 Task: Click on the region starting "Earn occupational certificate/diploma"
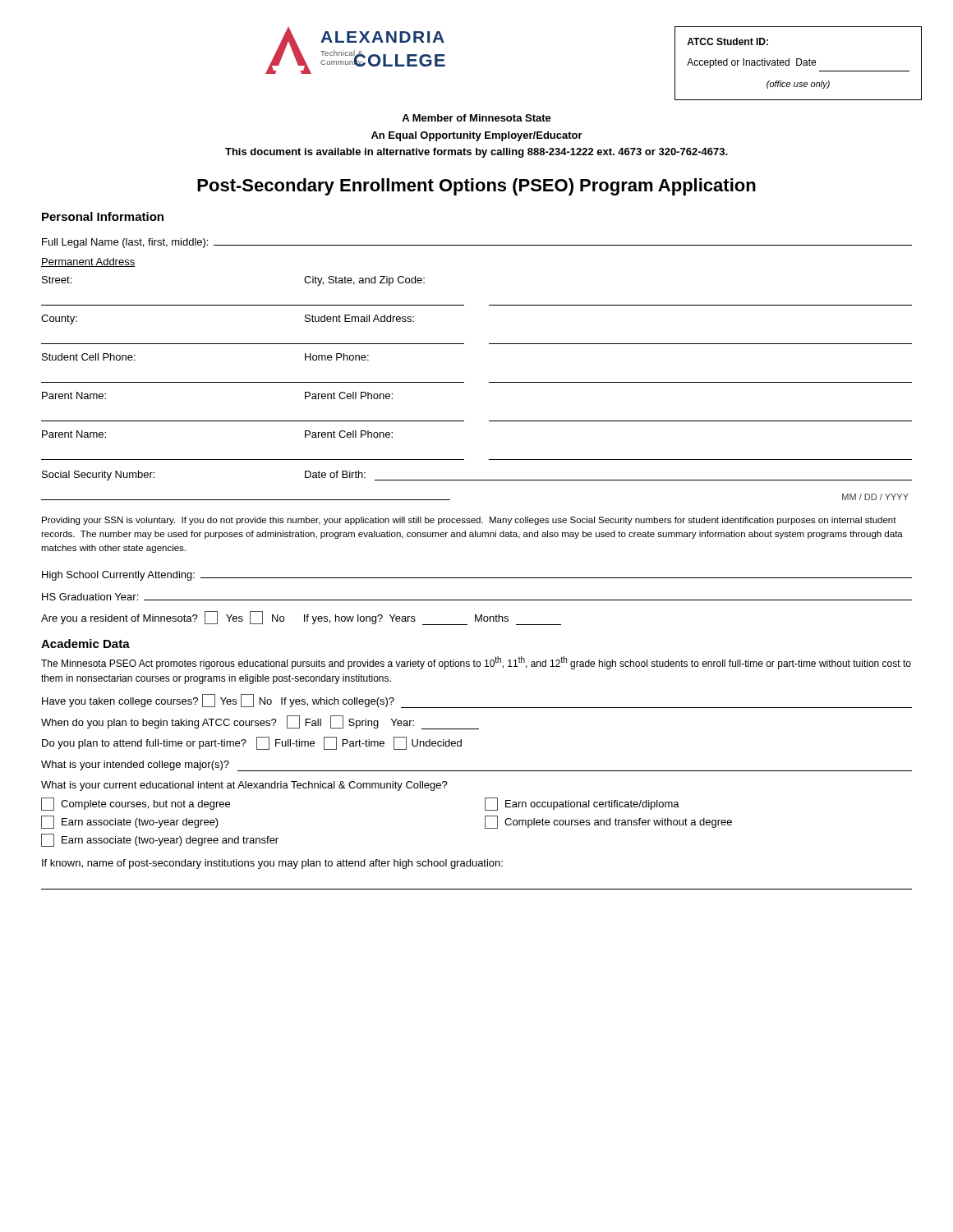click(582, 804)
